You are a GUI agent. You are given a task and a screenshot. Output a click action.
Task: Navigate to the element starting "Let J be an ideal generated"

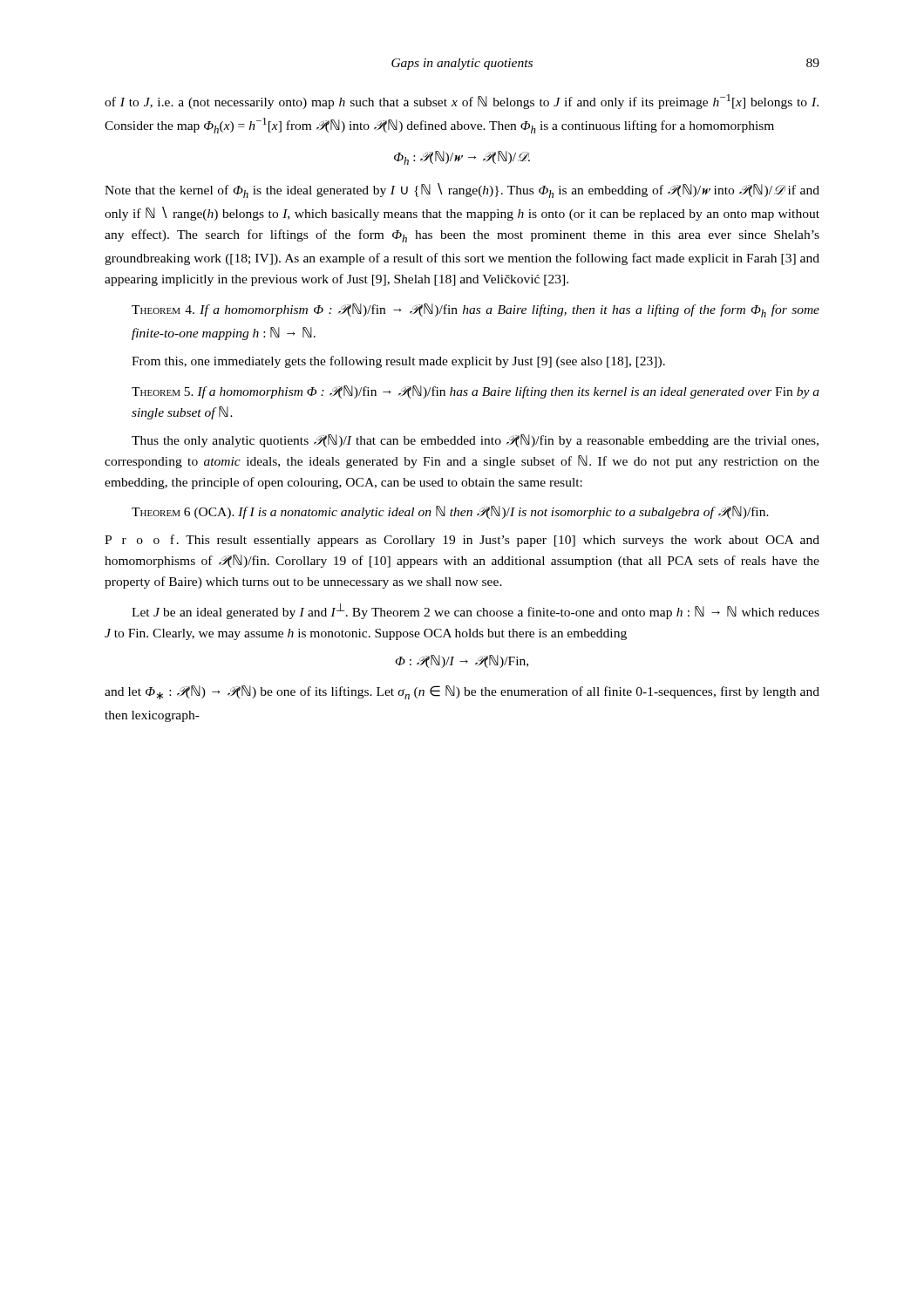pos(462,621)
